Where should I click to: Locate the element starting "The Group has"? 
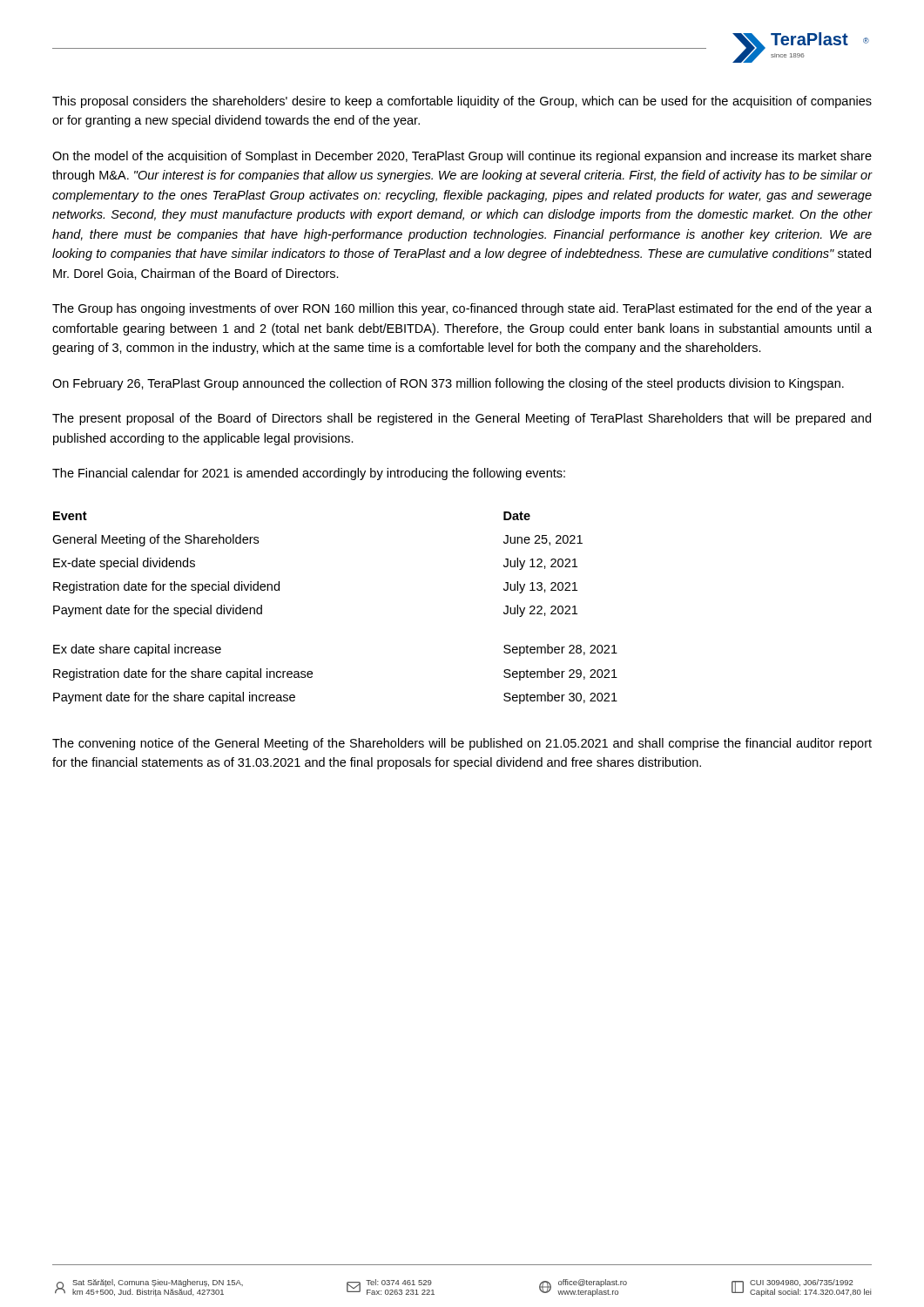[462, 328]
